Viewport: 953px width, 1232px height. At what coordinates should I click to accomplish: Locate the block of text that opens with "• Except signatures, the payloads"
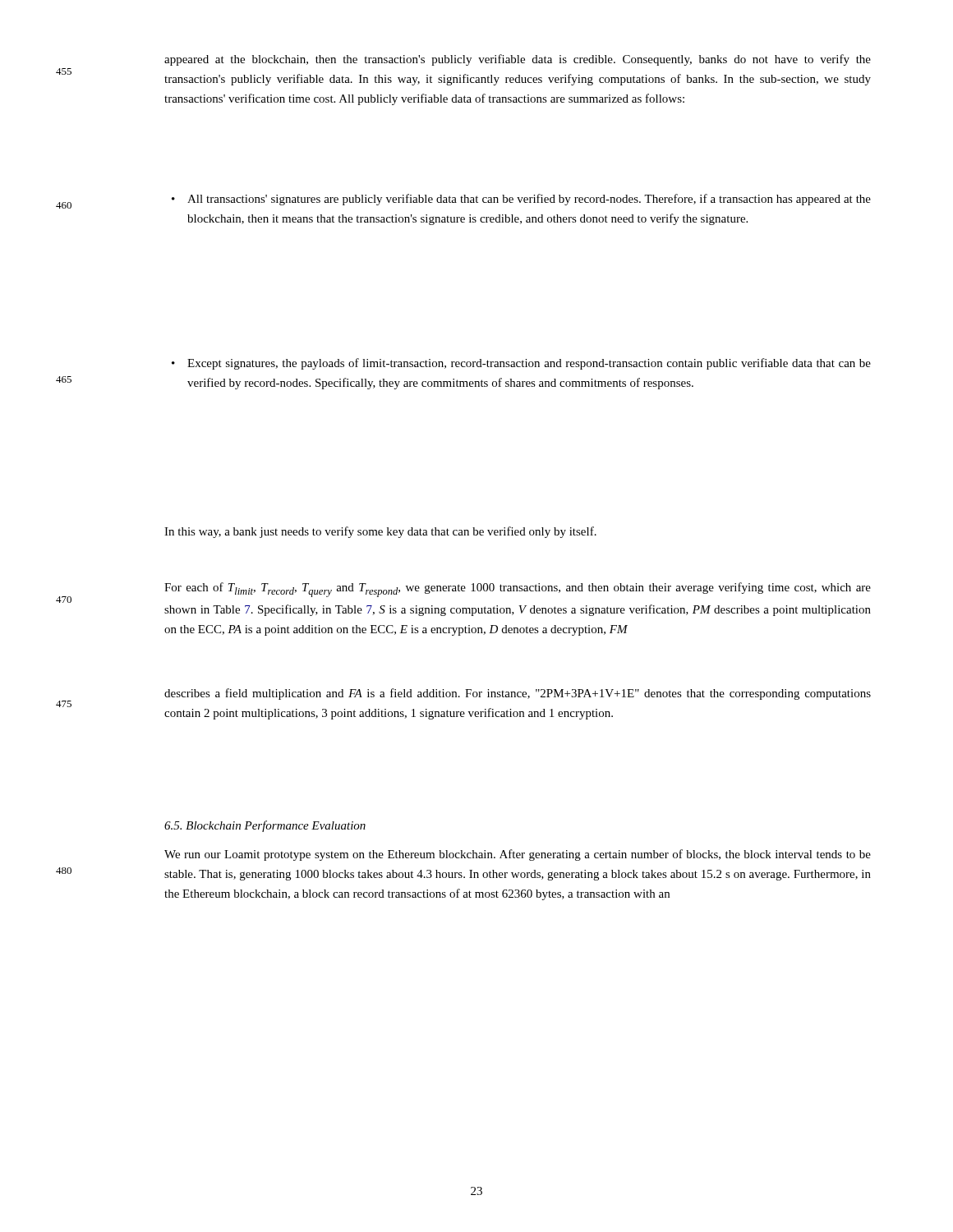coord(518,373)
